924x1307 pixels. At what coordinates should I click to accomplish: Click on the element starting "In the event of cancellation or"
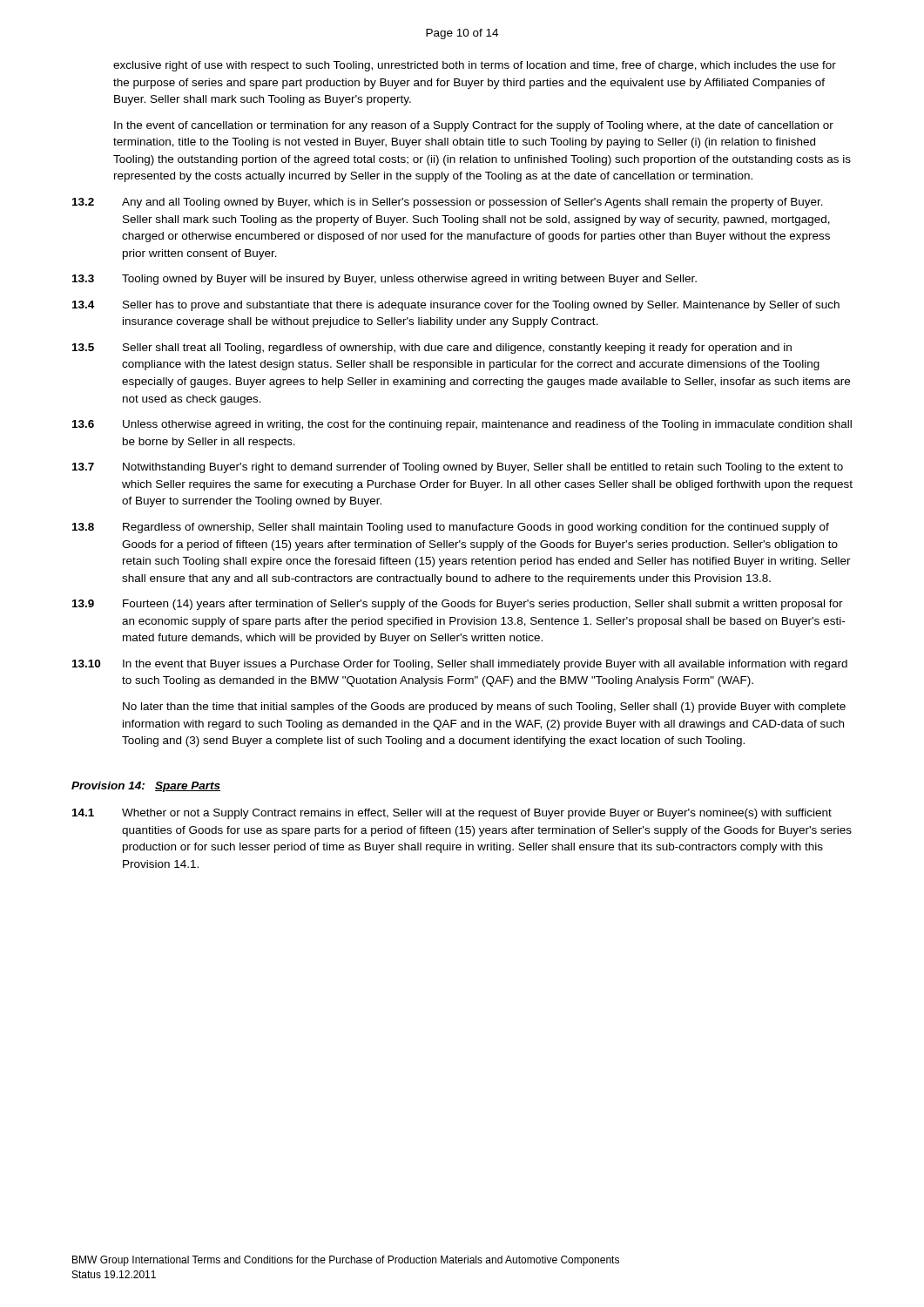pos(482,150)
